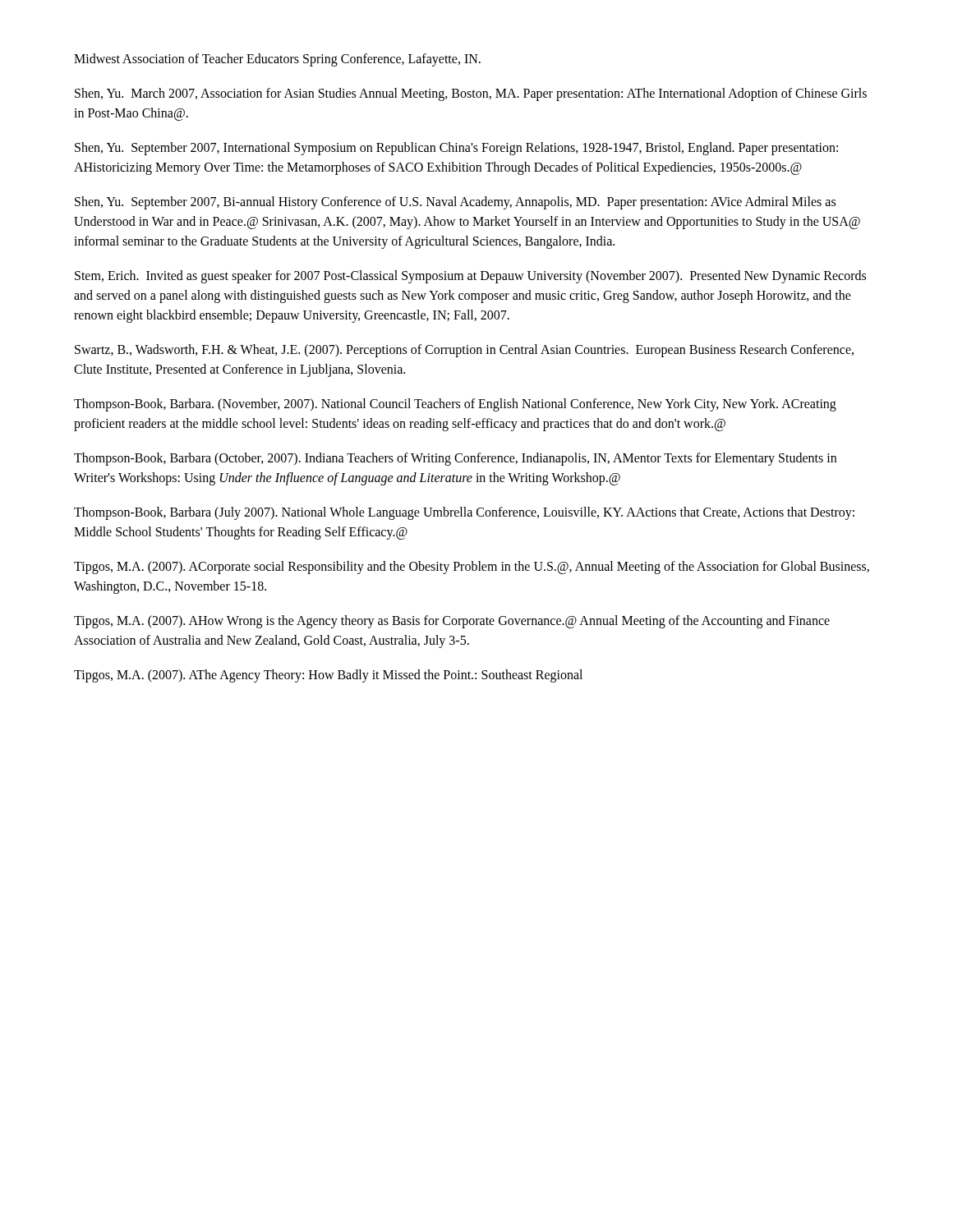This screenshot has width=953, height=1232.
Task: Select the text block containing "Tipgos, M.A. (2007). ACorporate social Responsibility and"
Action: coord(472,576)
